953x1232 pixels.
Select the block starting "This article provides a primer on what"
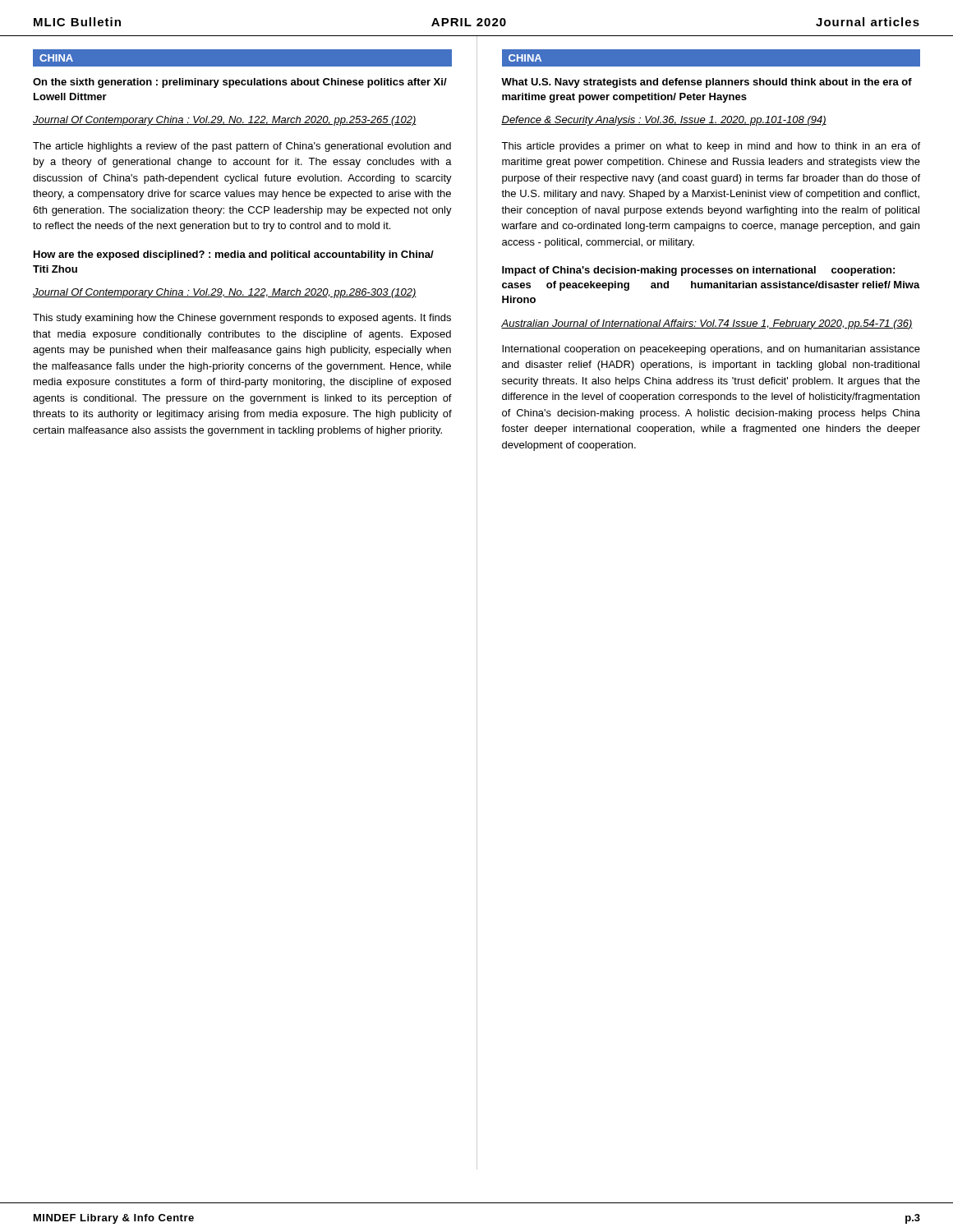pyautogui.click(x=711, y=193)
